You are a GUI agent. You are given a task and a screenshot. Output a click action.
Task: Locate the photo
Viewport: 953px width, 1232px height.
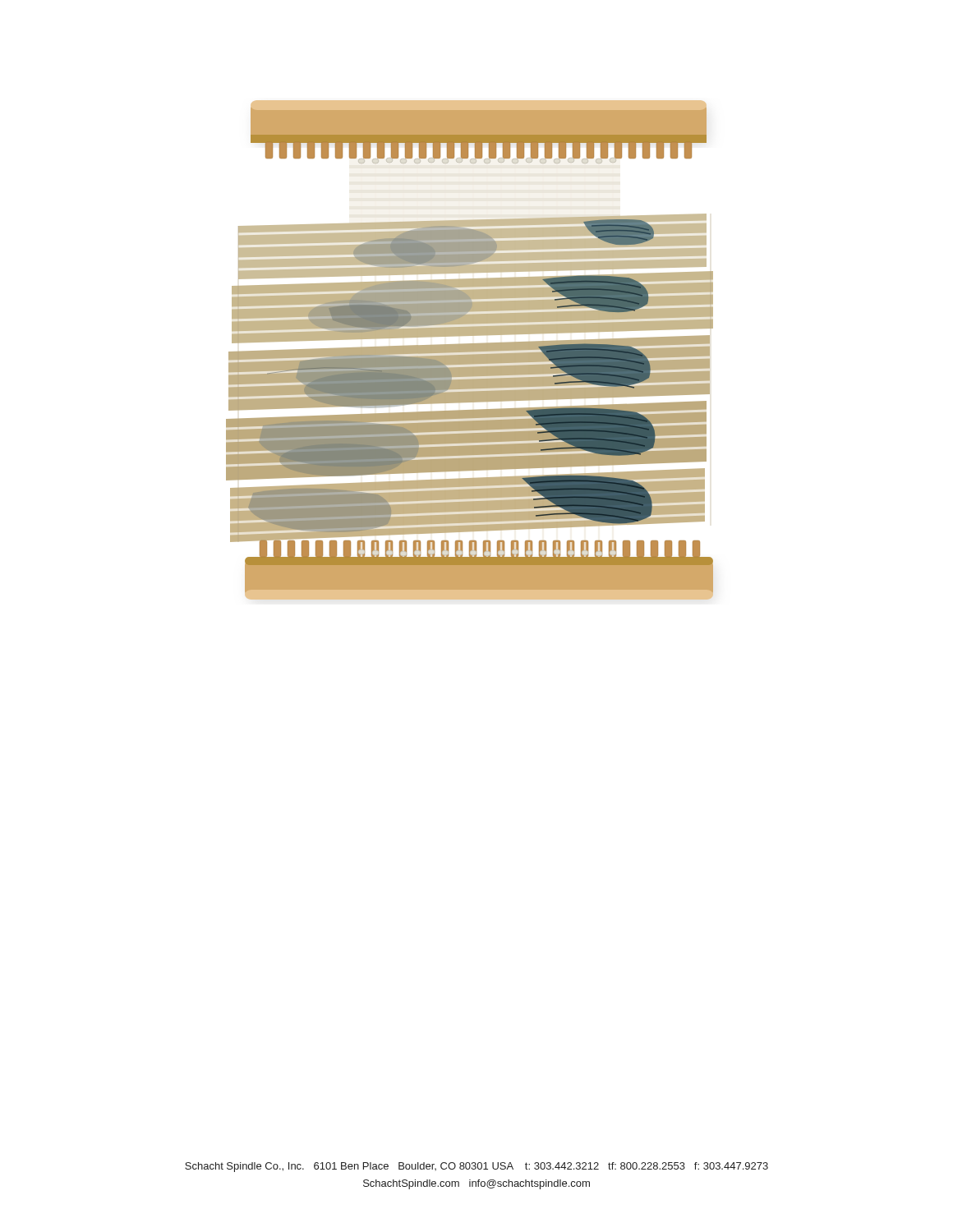tap(476, 361)
